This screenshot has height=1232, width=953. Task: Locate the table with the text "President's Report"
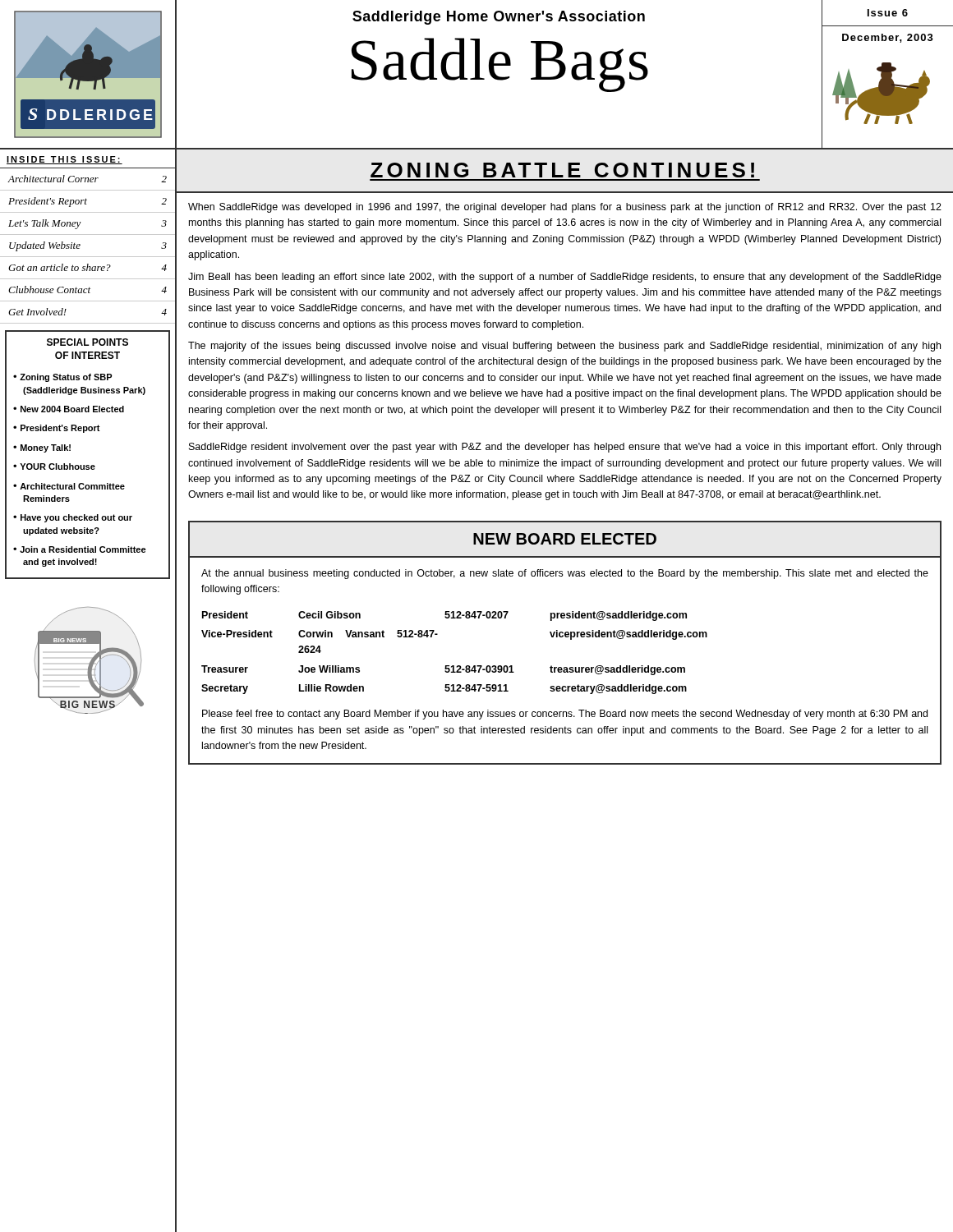pos(87,246)
